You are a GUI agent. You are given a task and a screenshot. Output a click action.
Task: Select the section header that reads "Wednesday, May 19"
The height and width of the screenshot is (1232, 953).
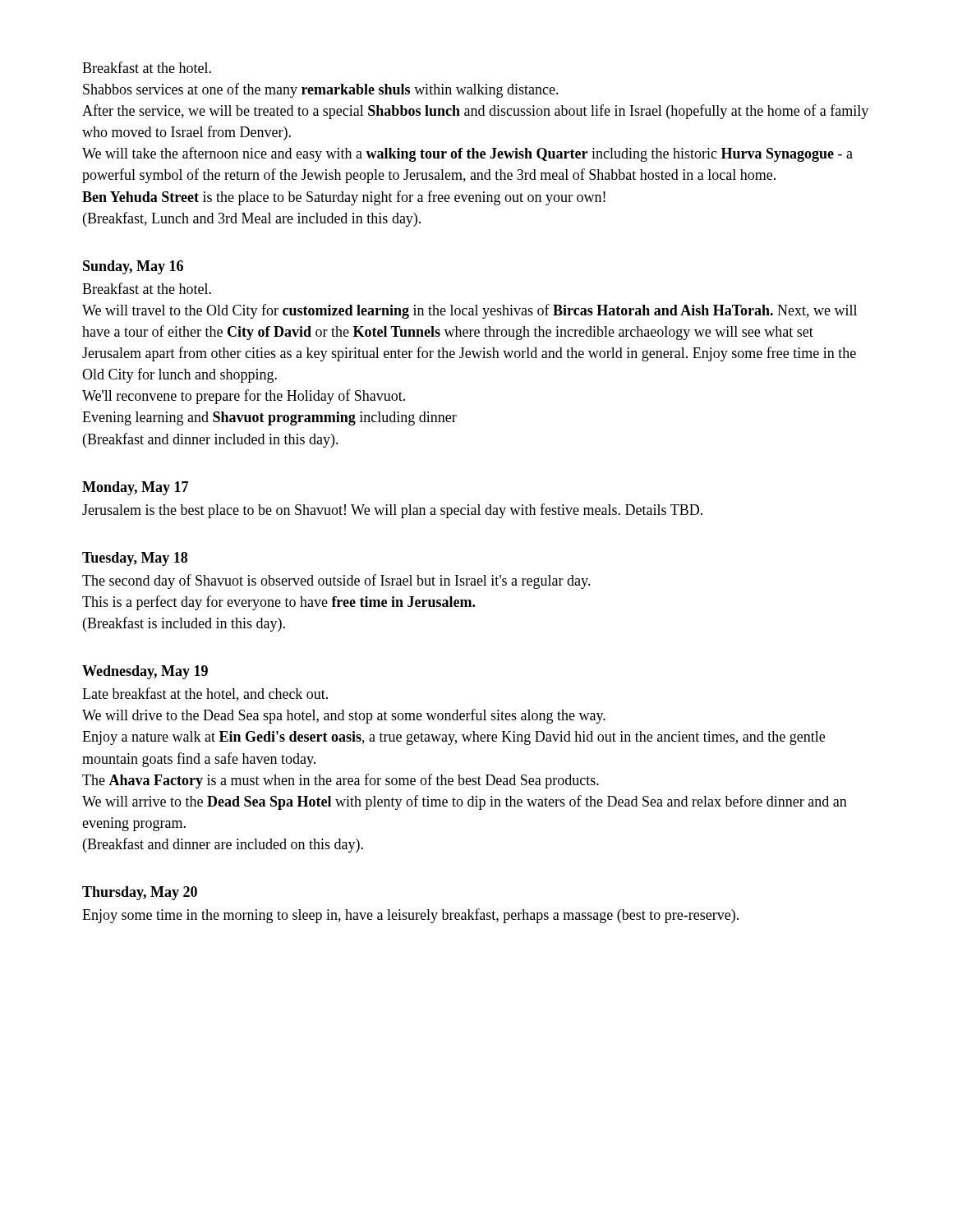pos(145,671)
